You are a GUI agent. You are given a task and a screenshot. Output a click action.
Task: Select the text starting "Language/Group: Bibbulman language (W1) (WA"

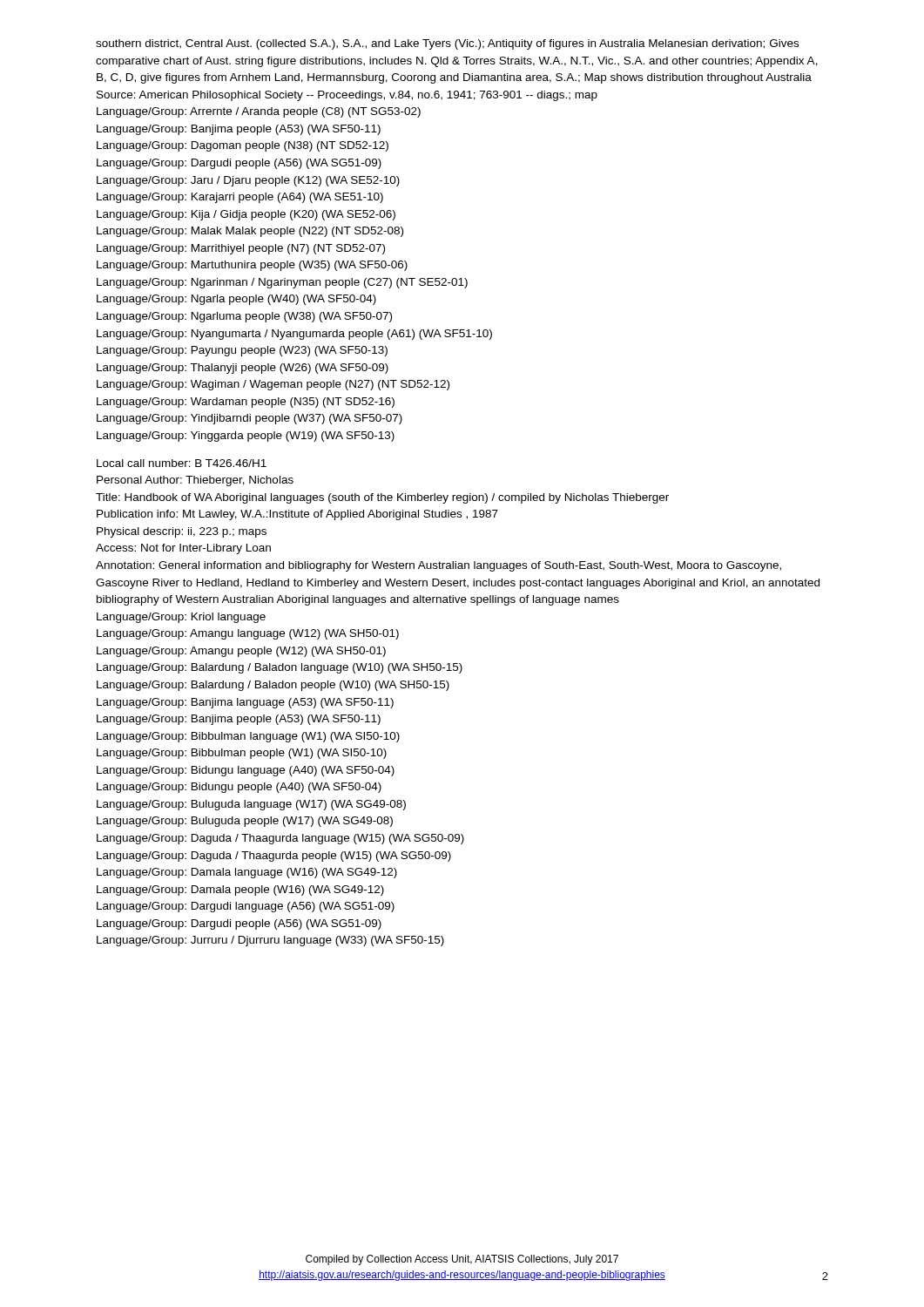[x=248, y=737]
